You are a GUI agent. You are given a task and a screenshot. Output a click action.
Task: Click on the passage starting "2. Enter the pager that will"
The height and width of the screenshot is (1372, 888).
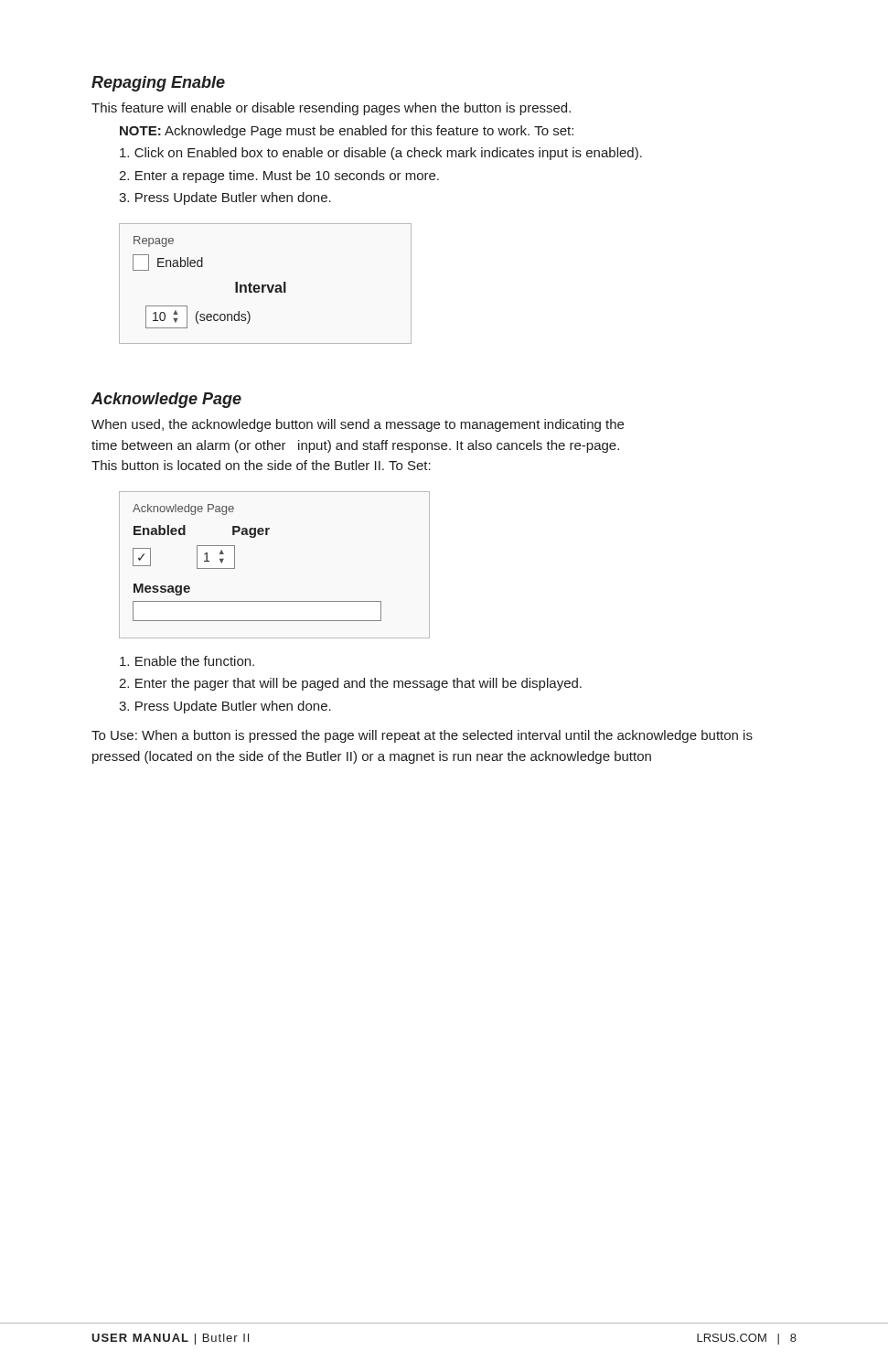click(351, 683)
